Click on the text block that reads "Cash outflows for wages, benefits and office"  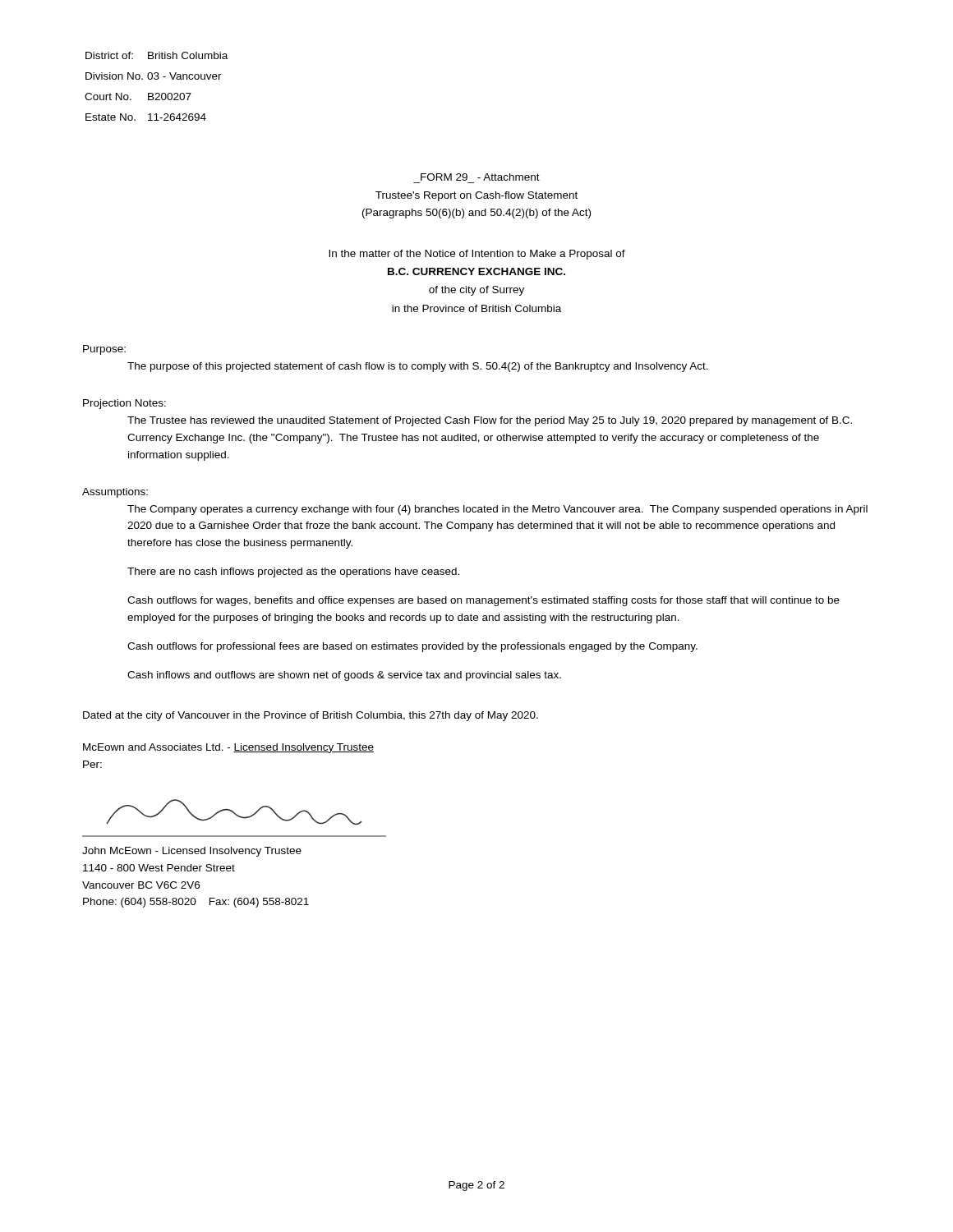click(x=484, y=609)
